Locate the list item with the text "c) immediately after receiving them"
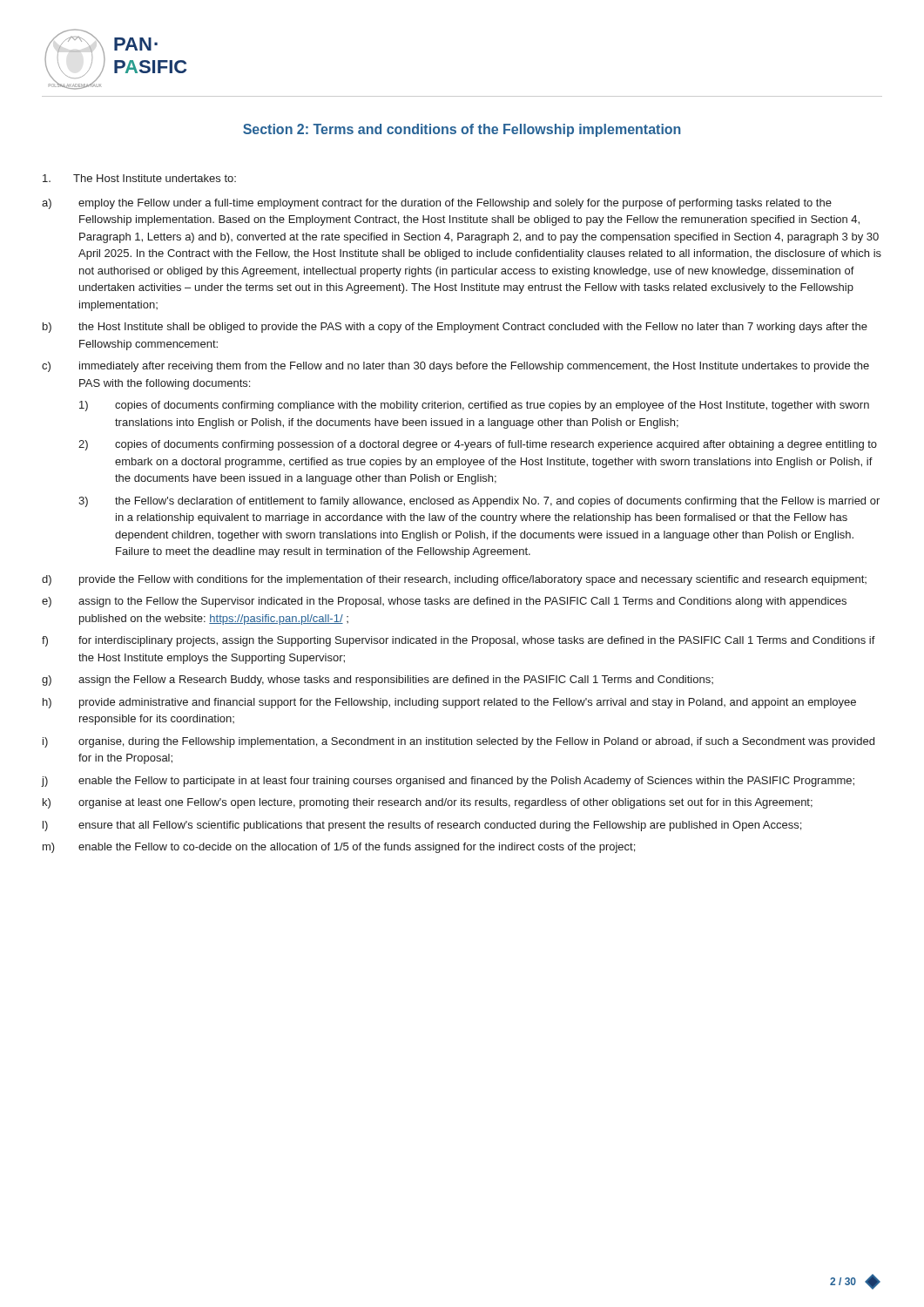 click(x=462, y=461)
